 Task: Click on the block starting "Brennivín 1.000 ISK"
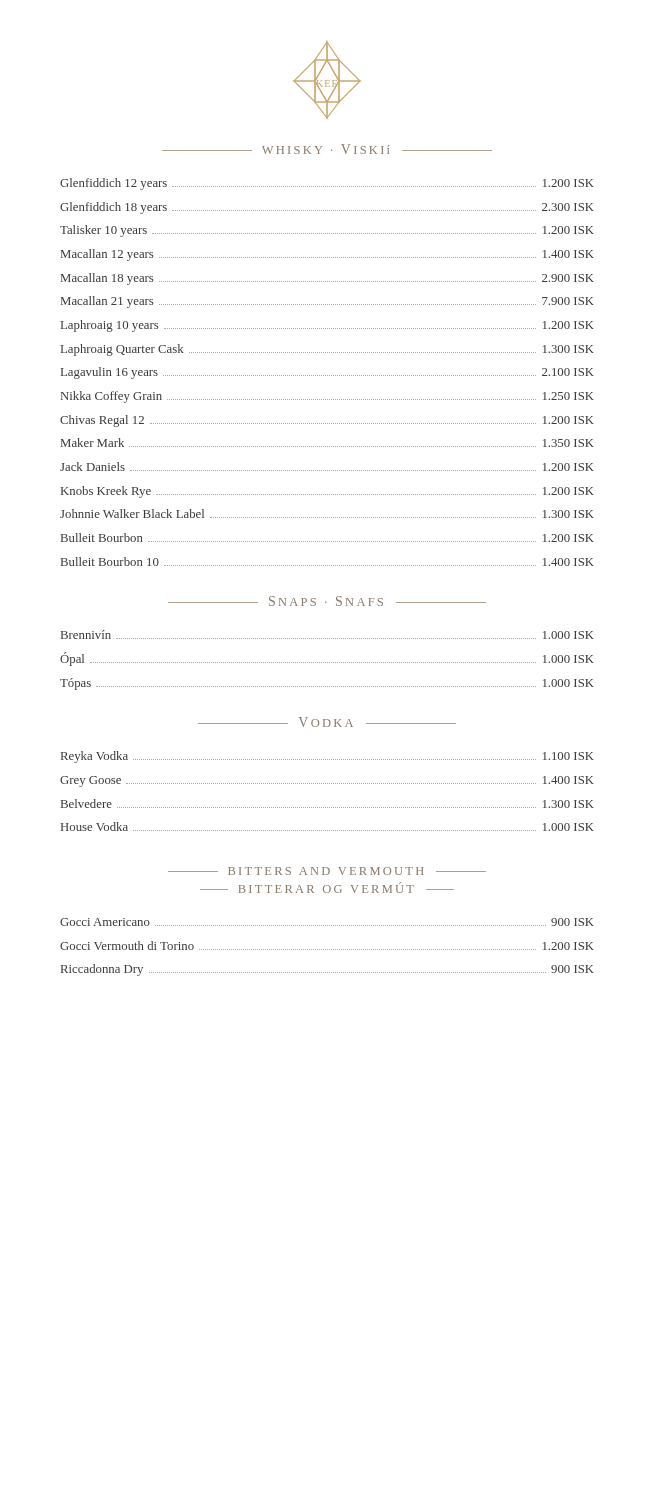327,636
